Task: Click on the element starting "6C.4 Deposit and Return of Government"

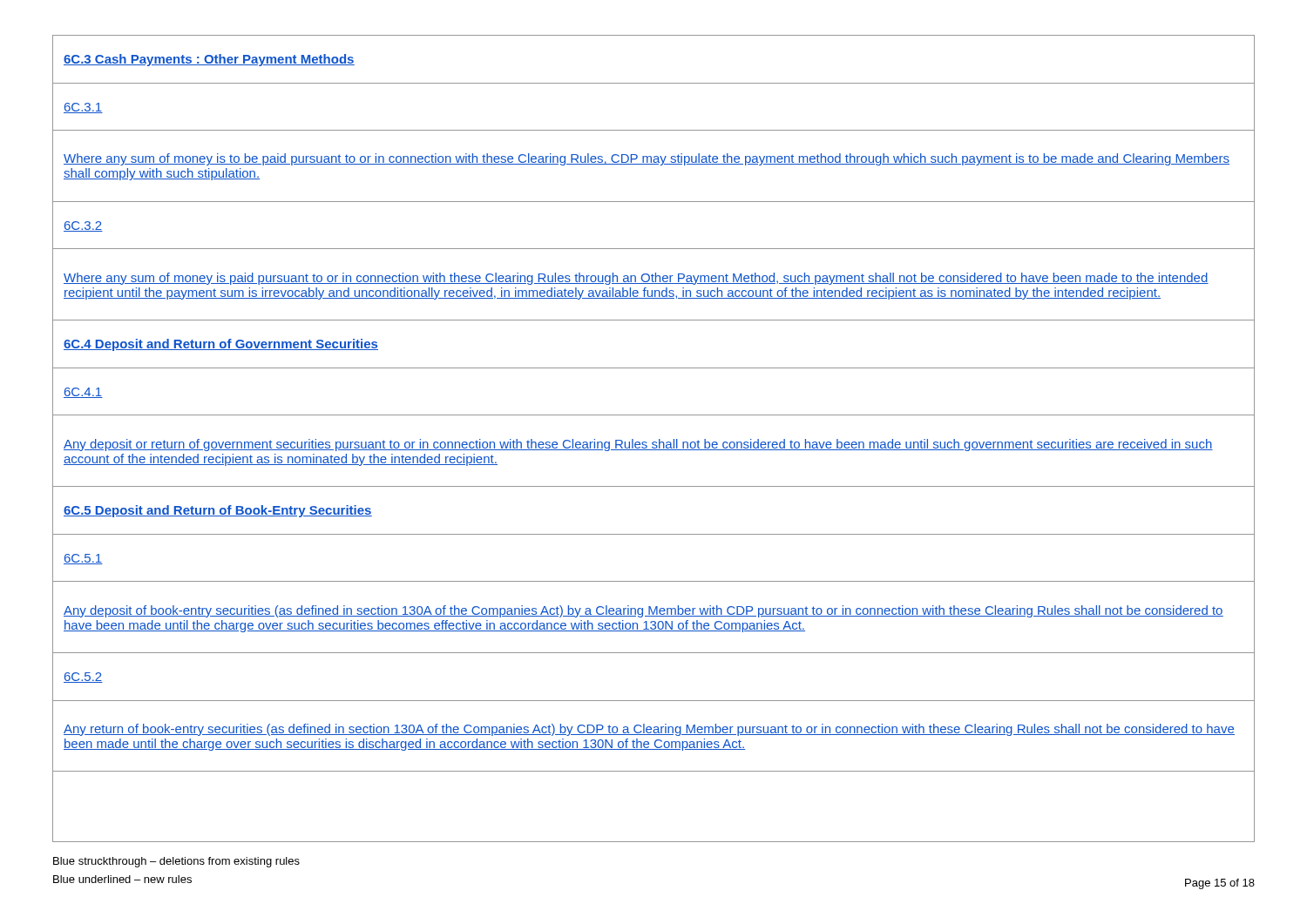Action: pyautogui.click(x=221, y=344)
